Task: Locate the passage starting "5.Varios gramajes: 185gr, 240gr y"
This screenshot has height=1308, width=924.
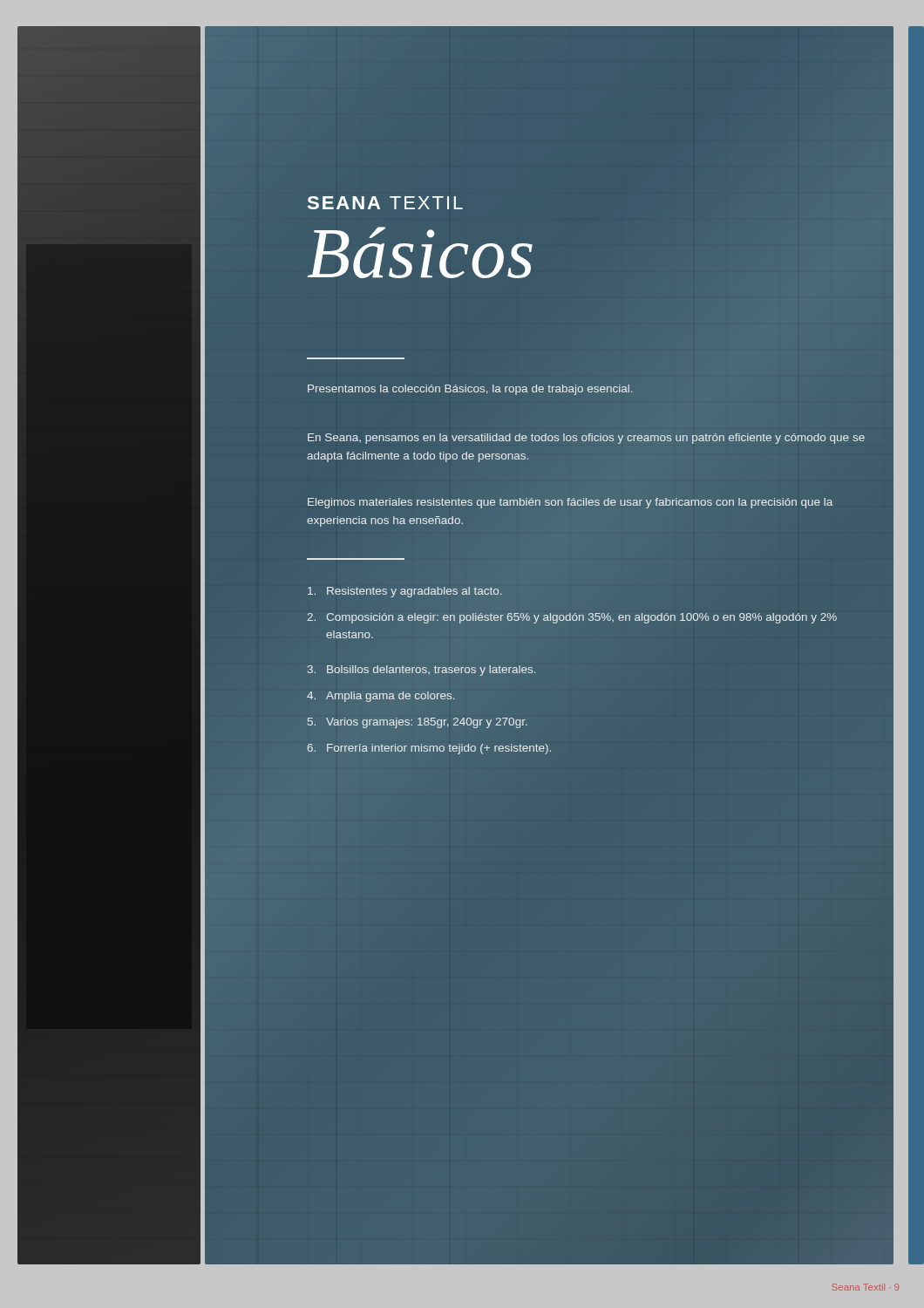Action: [418, 723]
